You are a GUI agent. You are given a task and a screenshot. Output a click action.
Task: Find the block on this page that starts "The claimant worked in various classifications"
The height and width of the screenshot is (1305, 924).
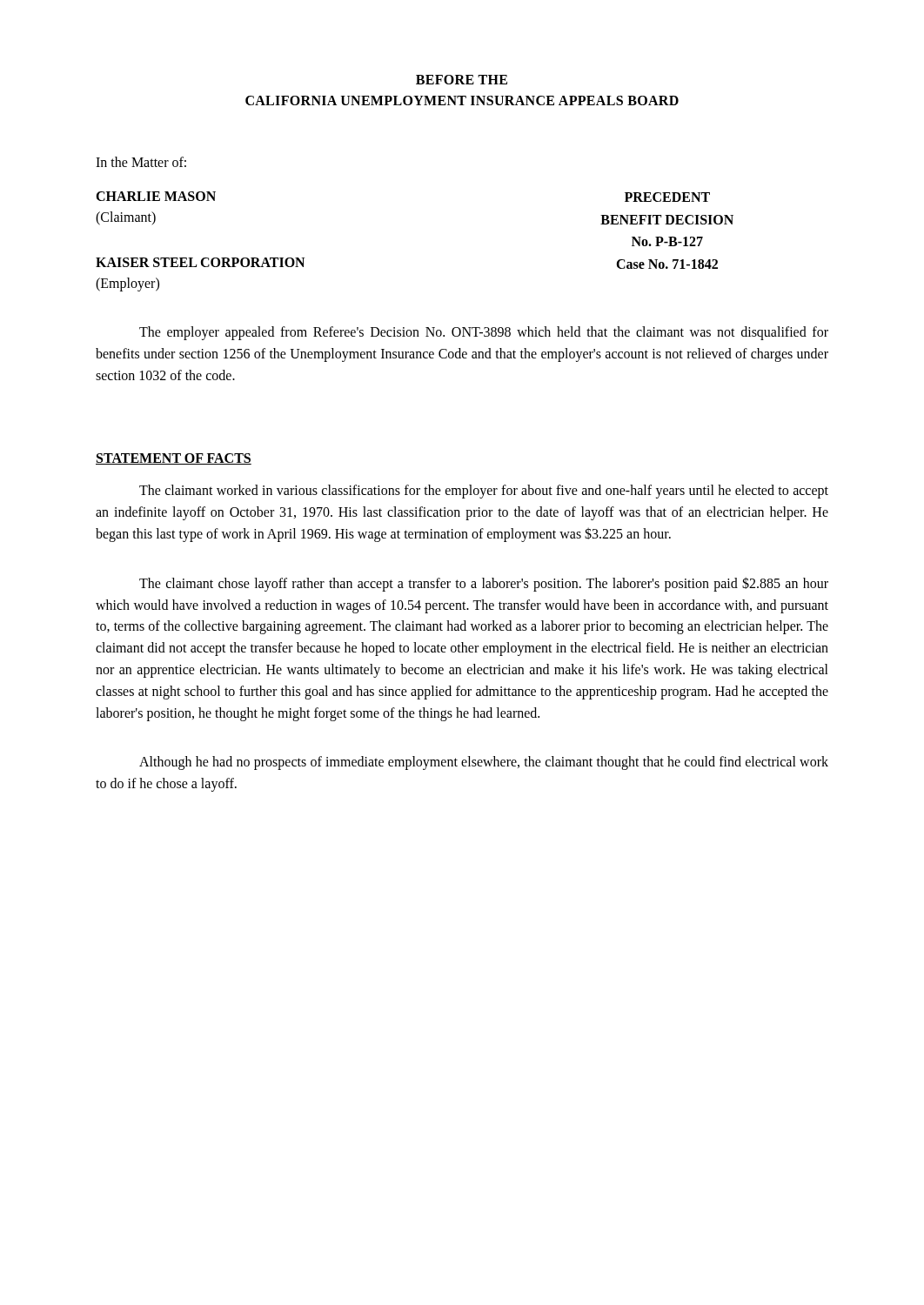point(462,513)
